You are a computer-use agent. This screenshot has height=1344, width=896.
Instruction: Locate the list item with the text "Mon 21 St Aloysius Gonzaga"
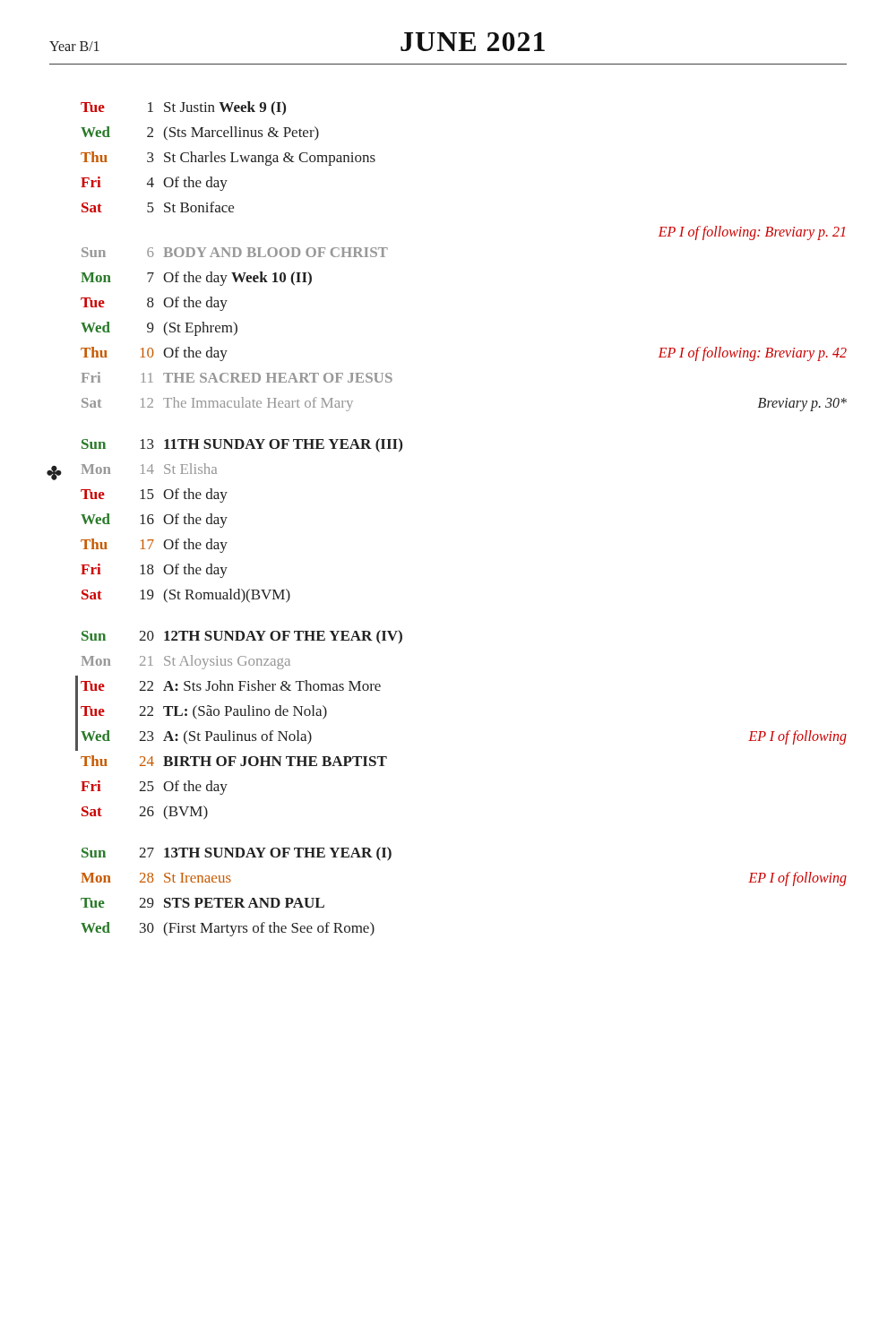186,662
